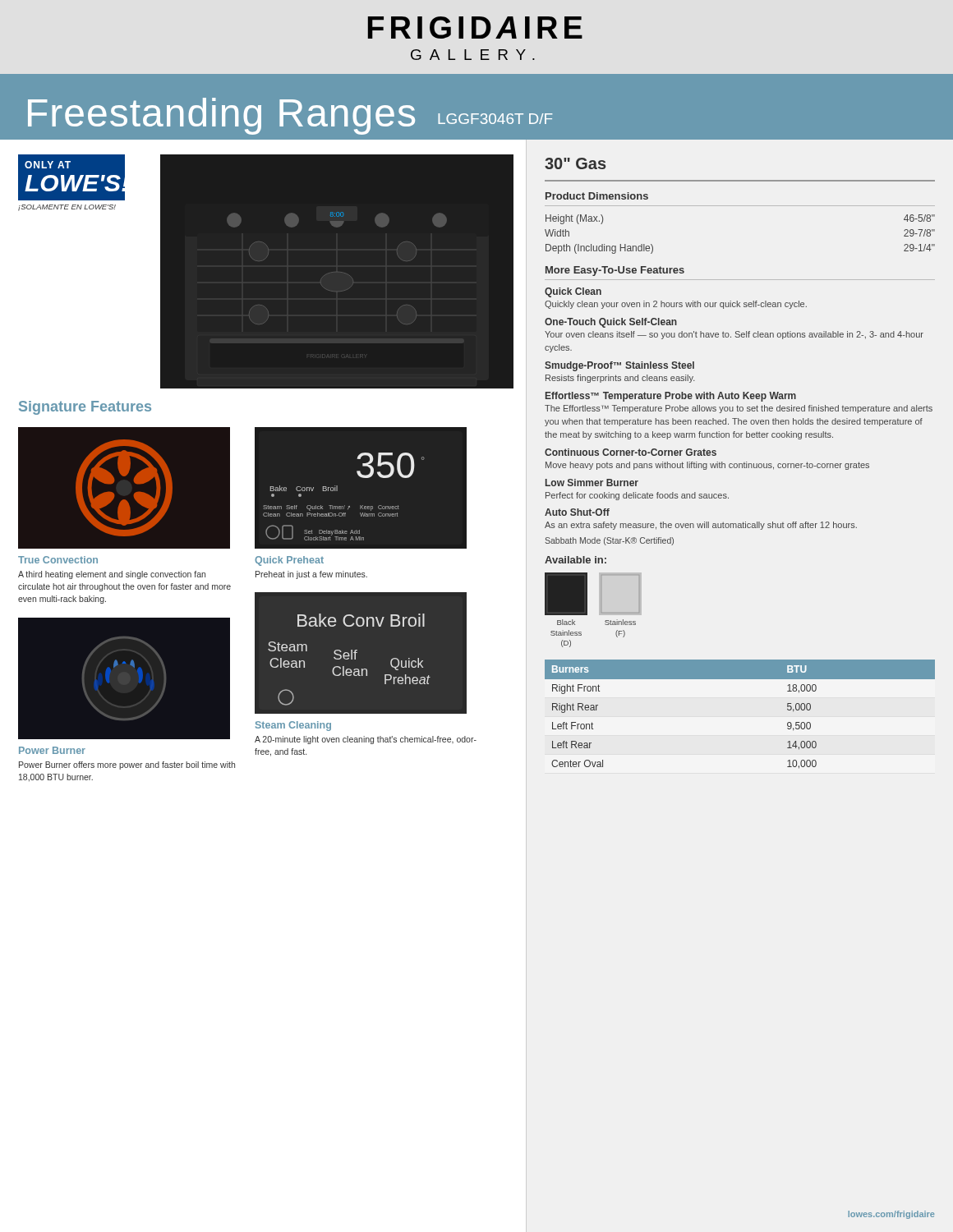This screenshot has height=1232, width=953.
Task: Click the passage that begins "The Effortless™ Temperature Probe allows"
Action: pos(739,421)
